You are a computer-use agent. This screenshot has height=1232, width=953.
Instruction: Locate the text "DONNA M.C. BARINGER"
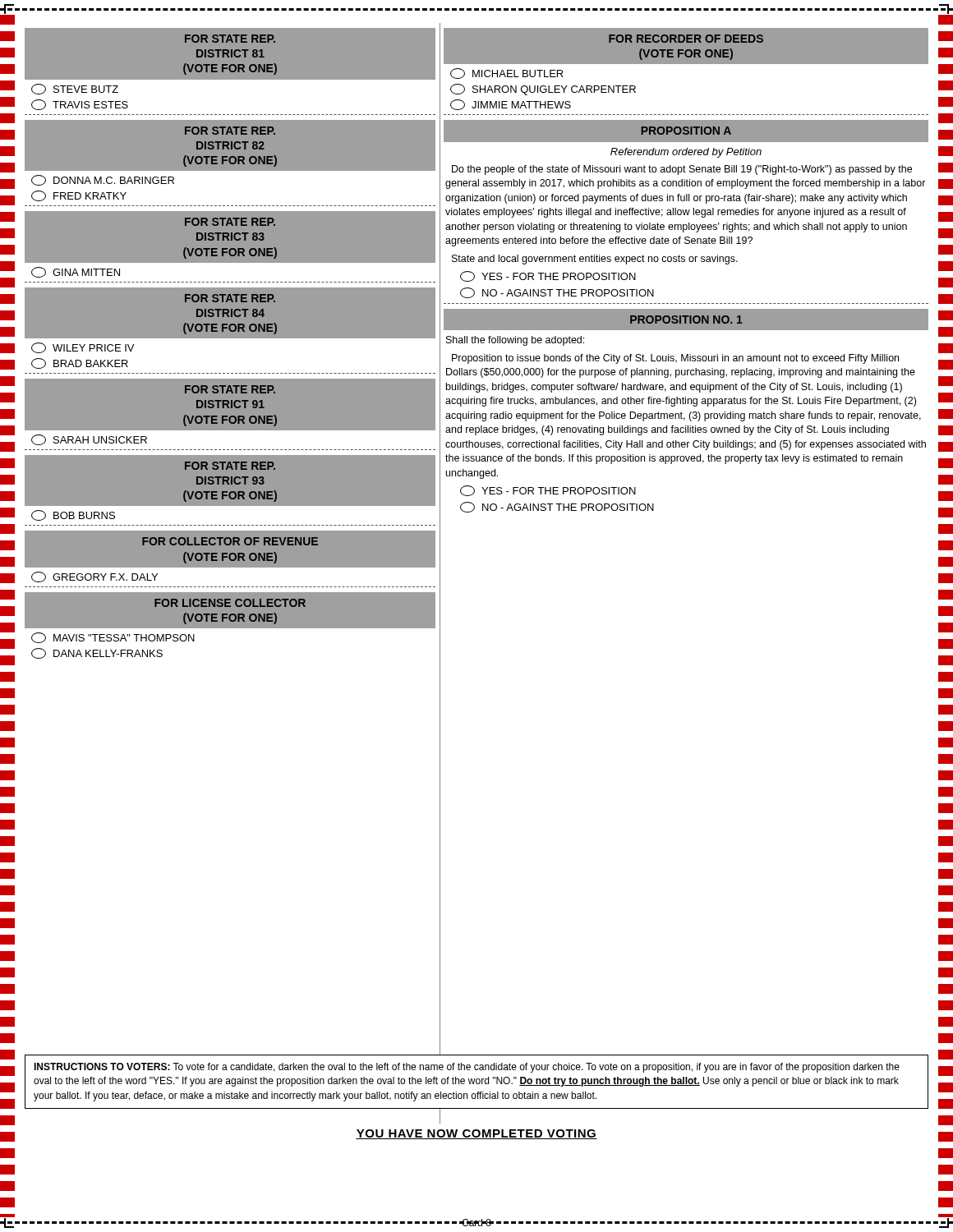(x=103, y=180)
